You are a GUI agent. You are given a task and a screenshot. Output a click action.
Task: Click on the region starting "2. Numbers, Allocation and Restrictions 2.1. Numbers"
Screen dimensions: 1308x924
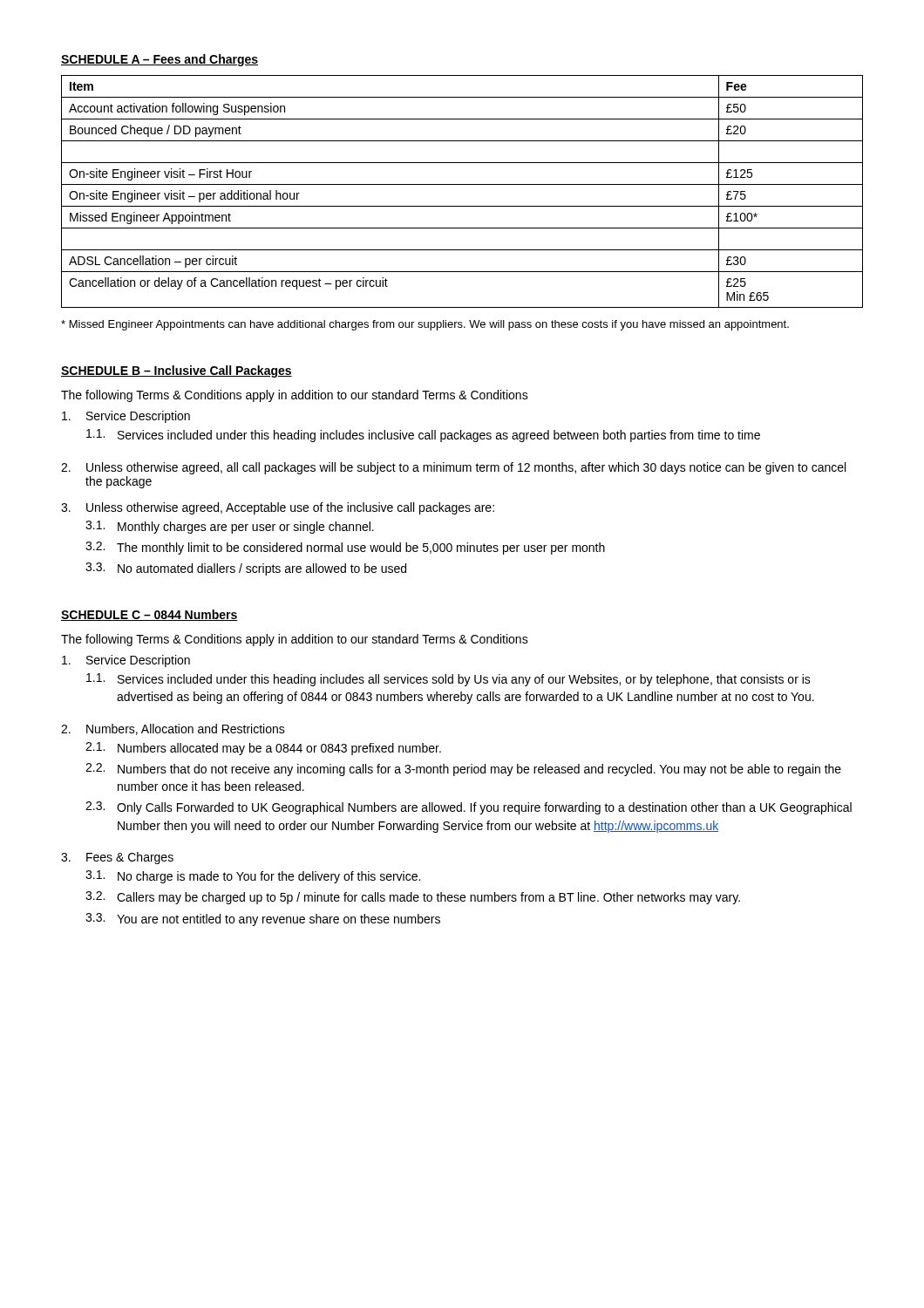(x=462, y=780)
